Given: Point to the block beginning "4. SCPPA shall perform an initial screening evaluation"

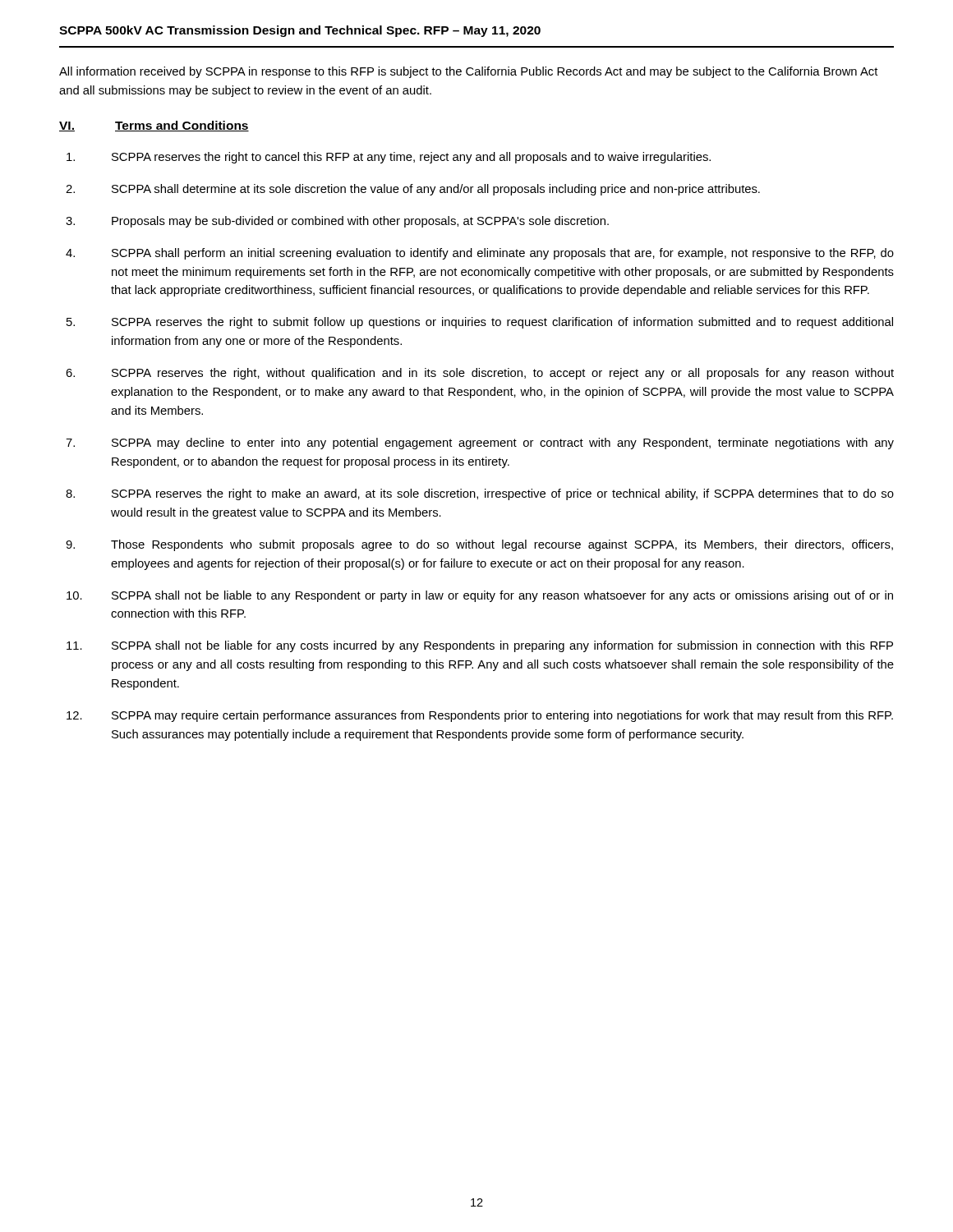Looking at the screenshot, I should click(476, 272).
